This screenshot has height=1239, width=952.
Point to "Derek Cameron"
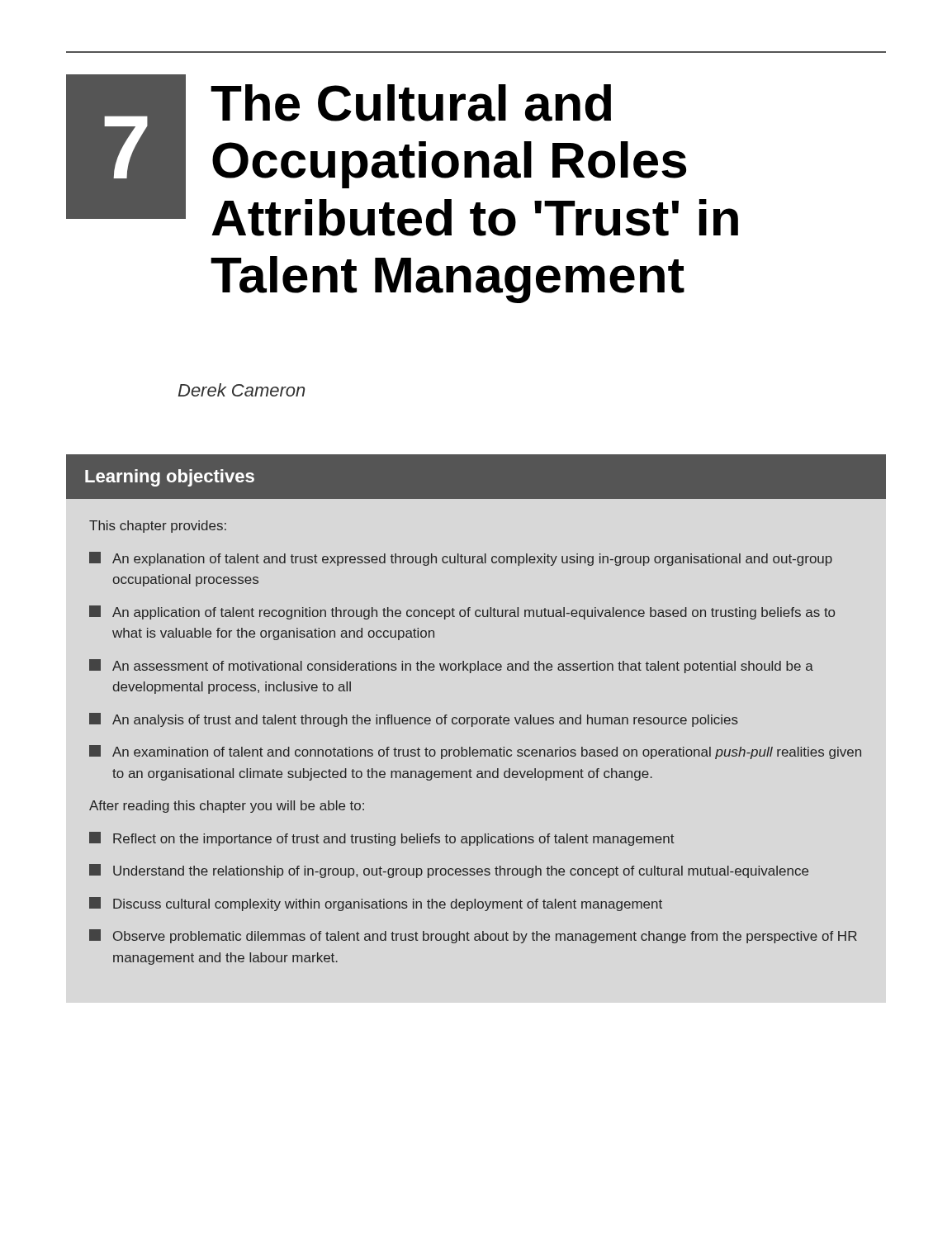(242, 390)
